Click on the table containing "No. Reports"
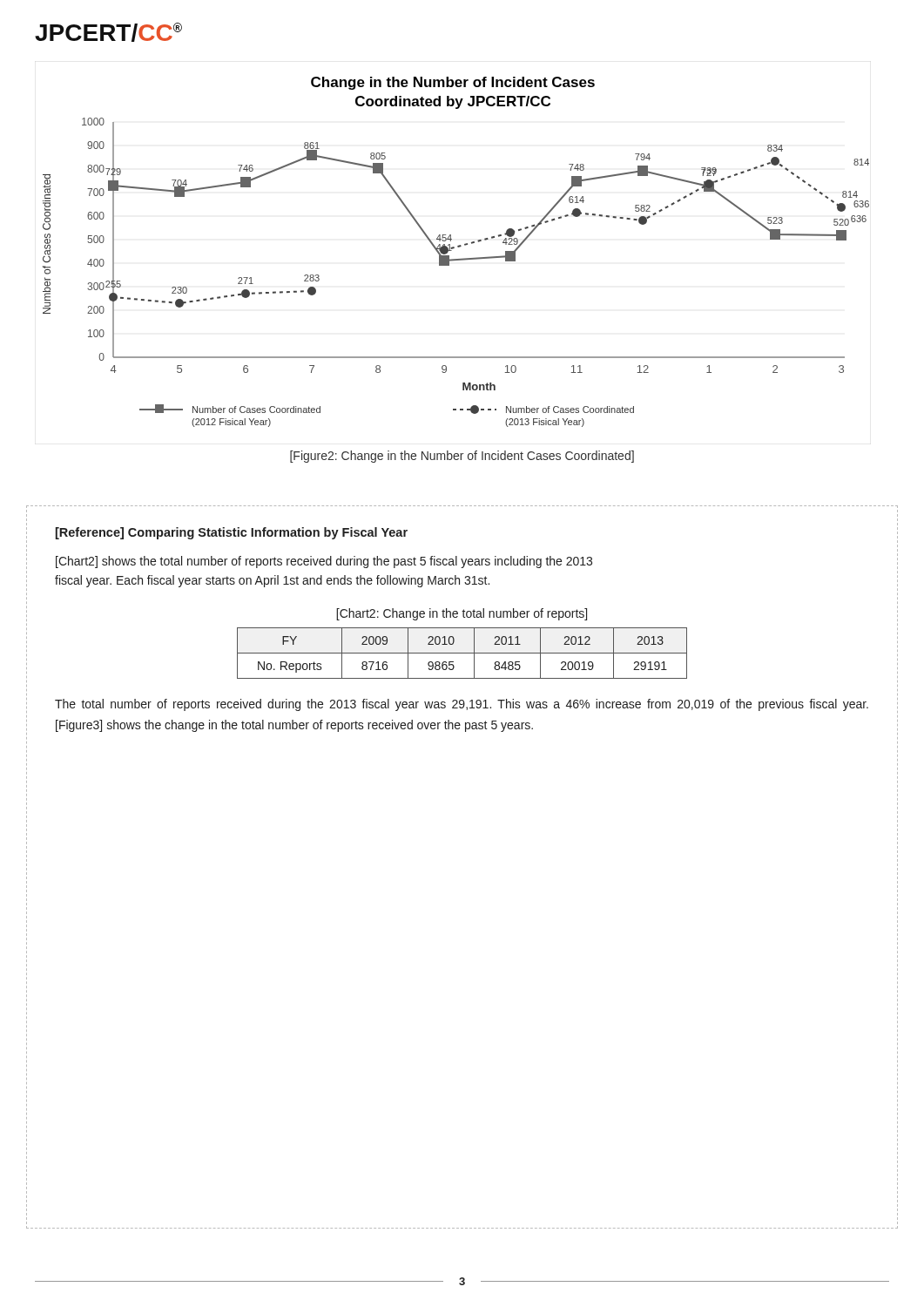 pos(462,653)
